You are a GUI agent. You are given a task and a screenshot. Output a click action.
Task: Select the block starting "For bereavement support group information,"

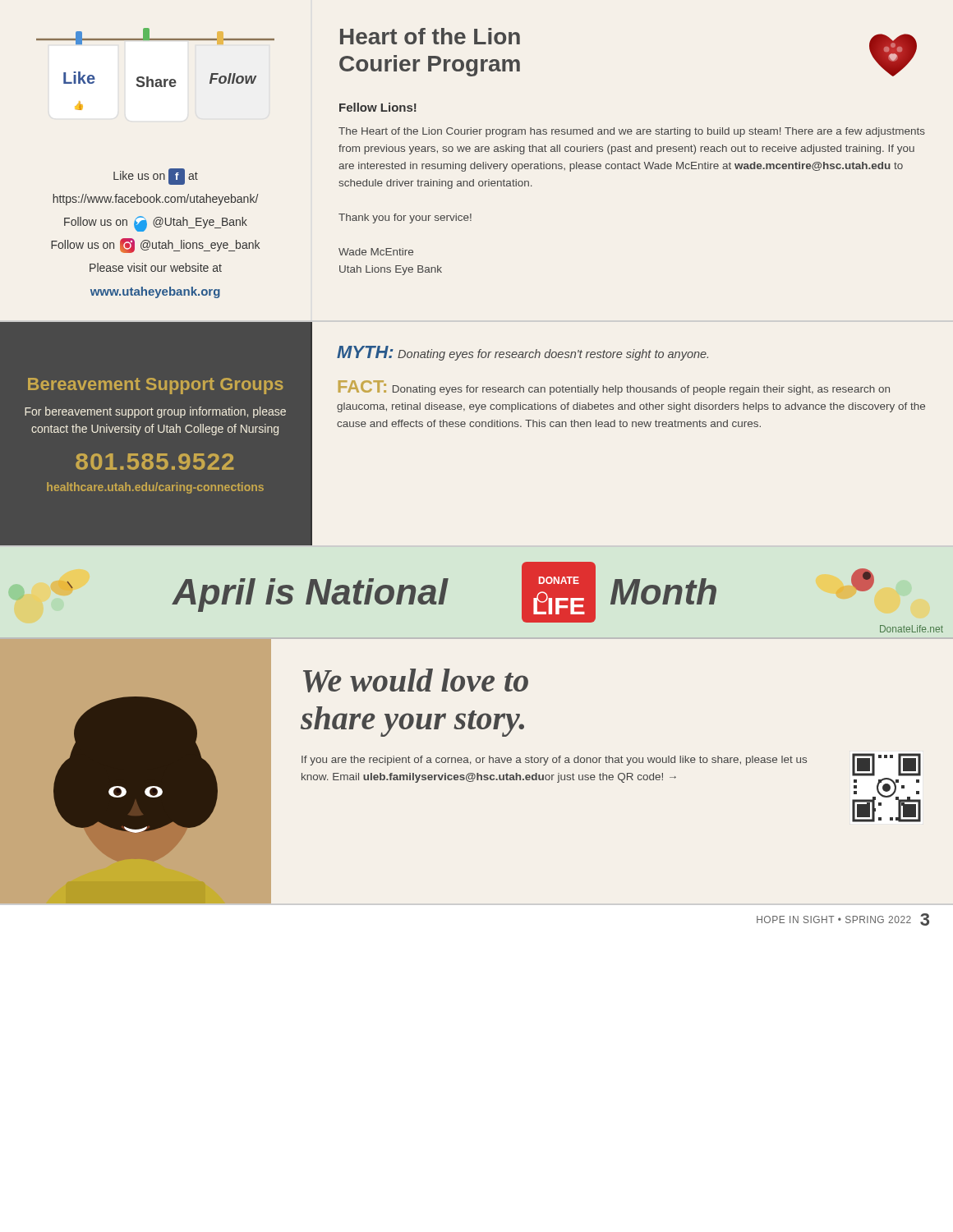coord(155,420)
